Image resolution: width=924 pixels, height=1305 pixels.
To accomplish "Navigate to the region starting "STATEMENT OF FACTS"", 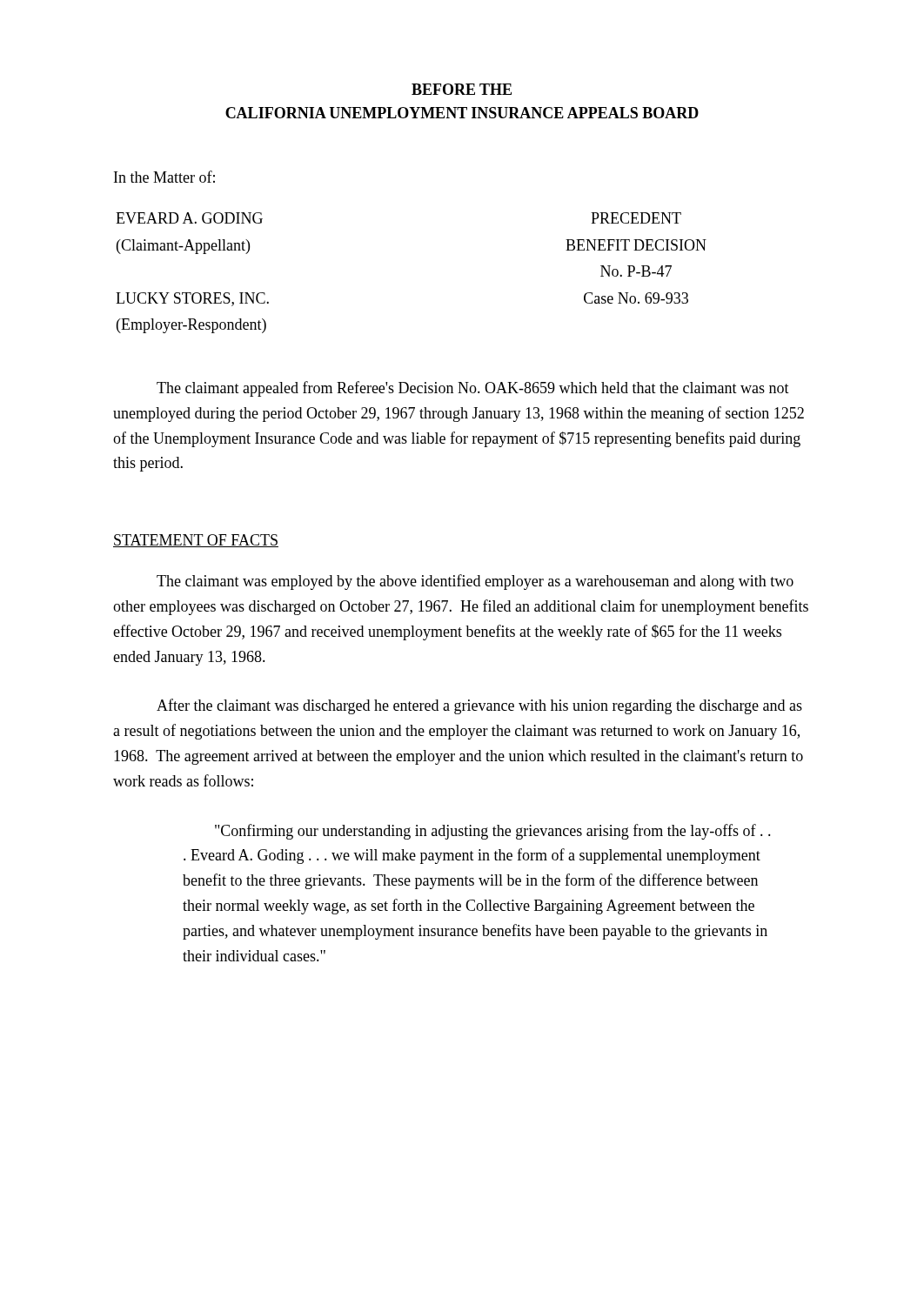I will tap(196, 541).
